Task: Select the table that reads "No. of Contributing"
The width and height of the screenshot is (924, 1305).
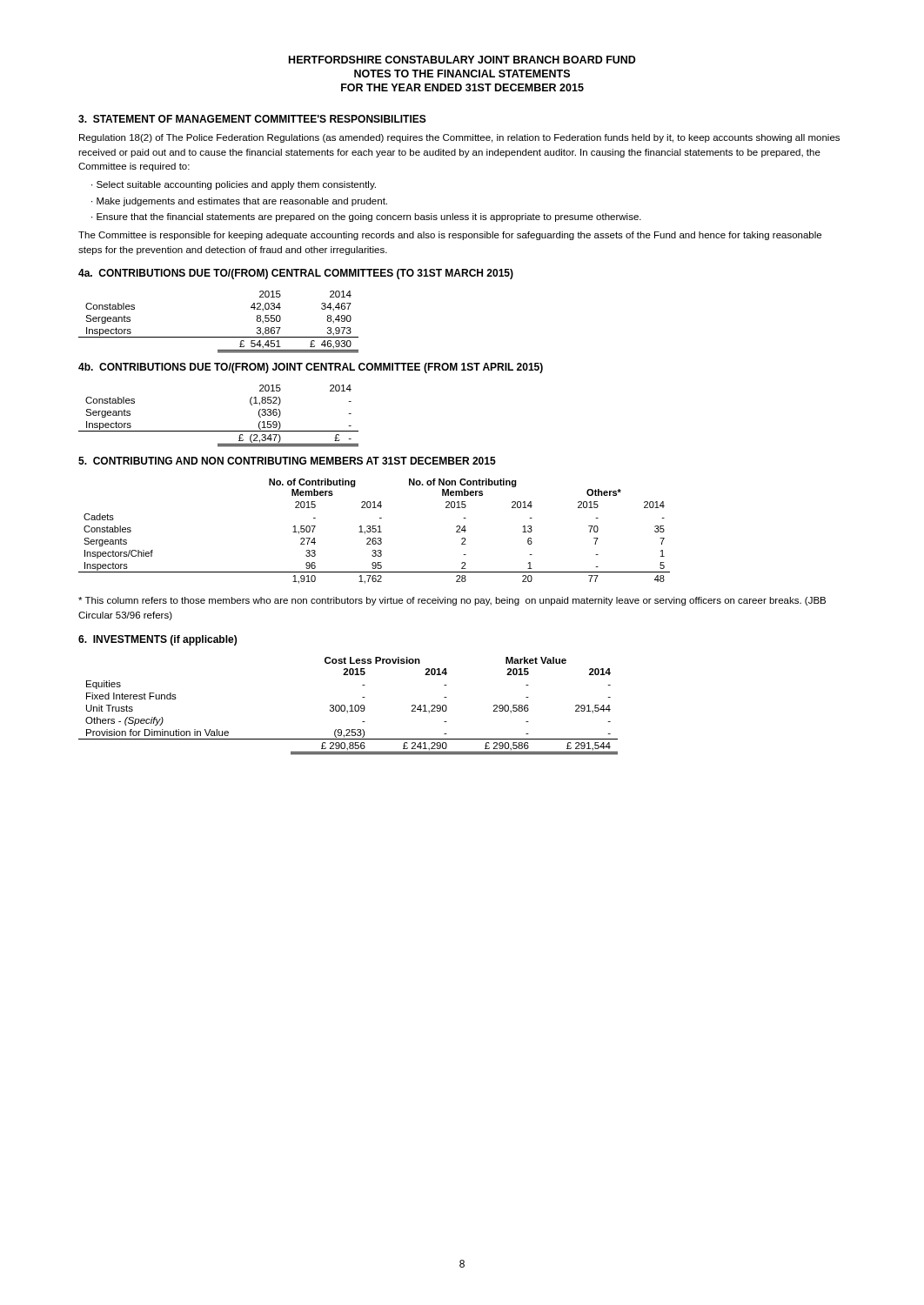Action: coord(462,531)
